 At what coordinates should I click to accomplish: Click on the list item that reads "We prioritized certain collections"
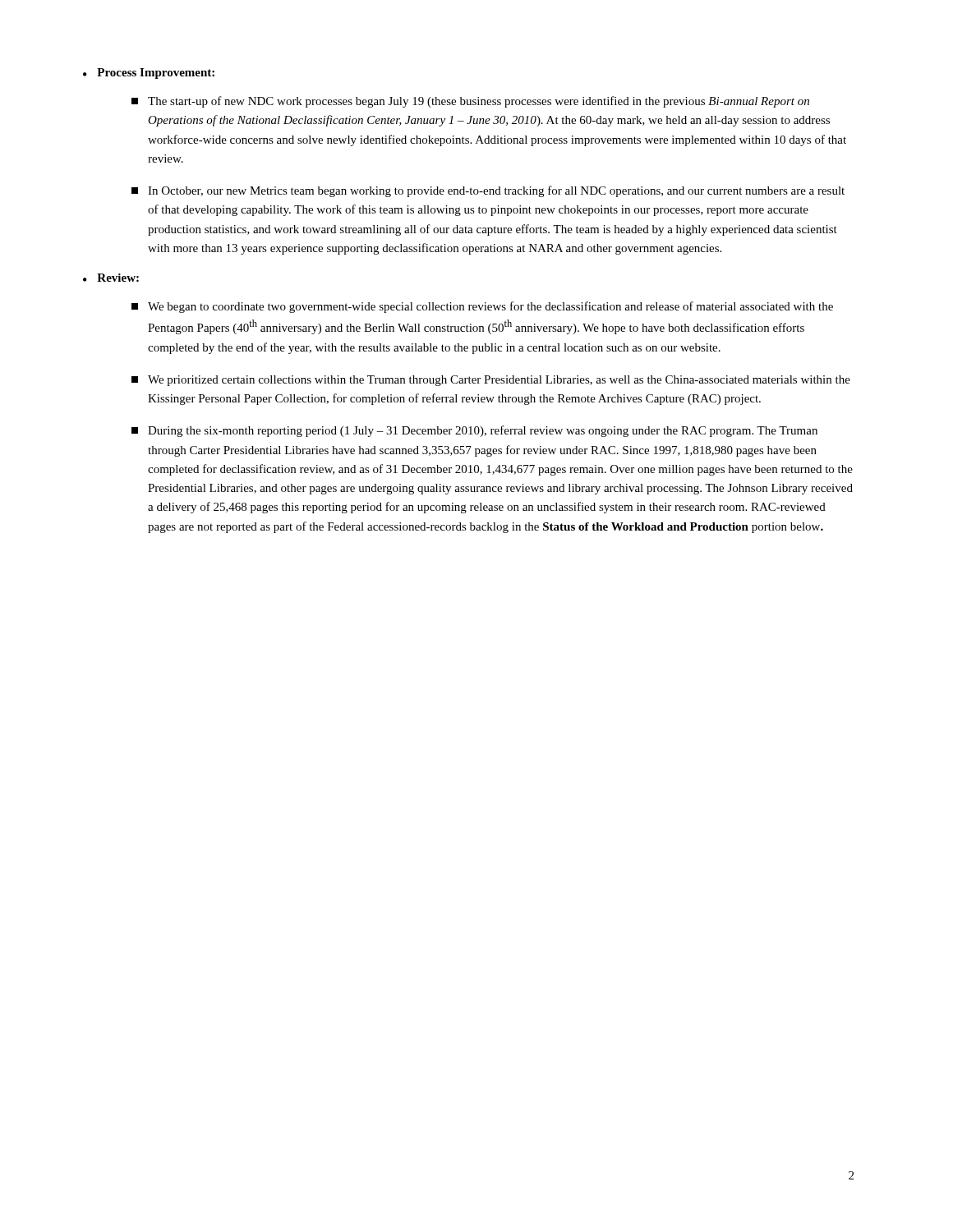click(493, 389)
